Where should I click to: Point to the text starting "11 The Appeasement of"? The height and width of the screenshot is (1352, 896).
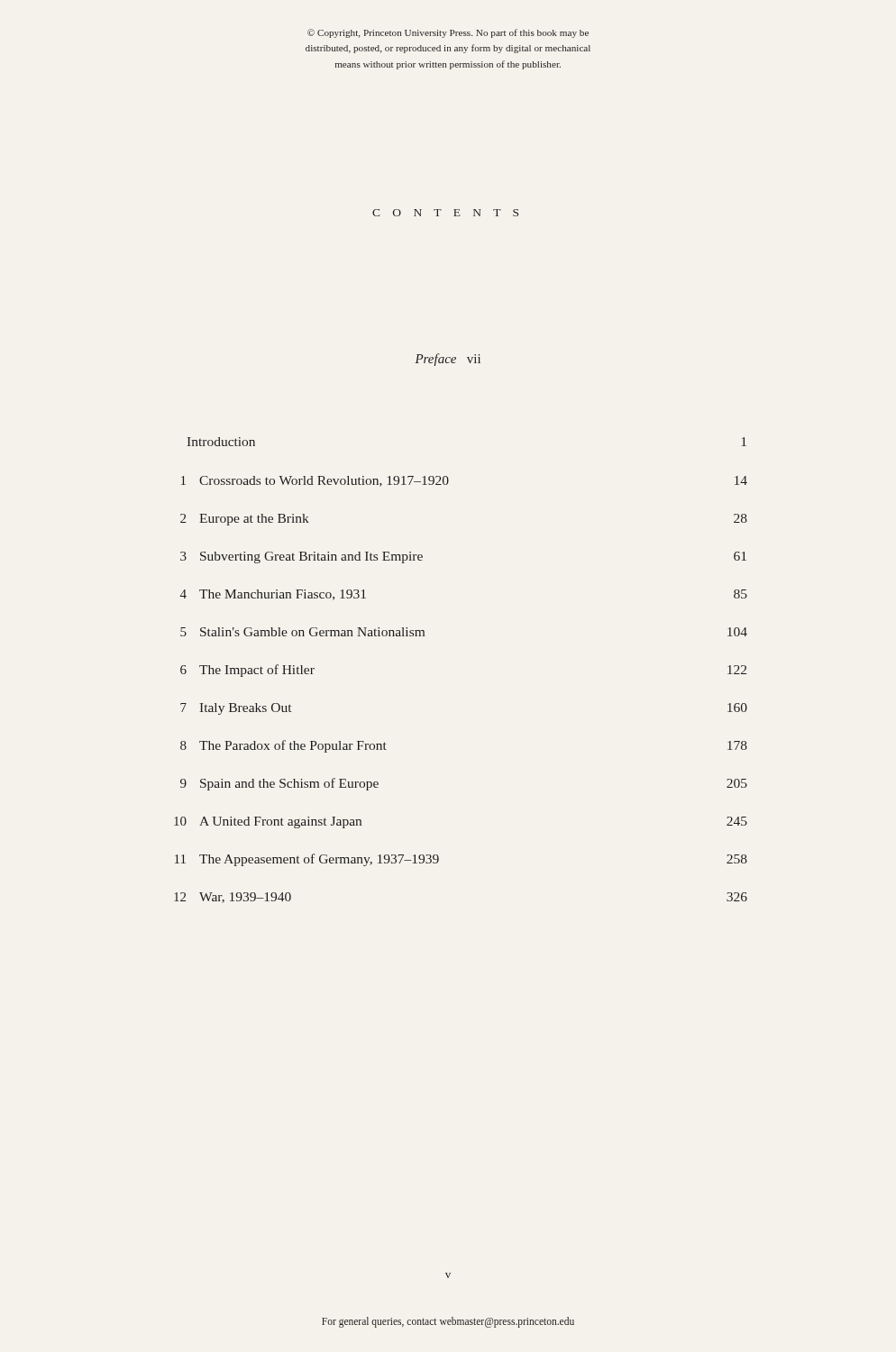coord(448,859)
